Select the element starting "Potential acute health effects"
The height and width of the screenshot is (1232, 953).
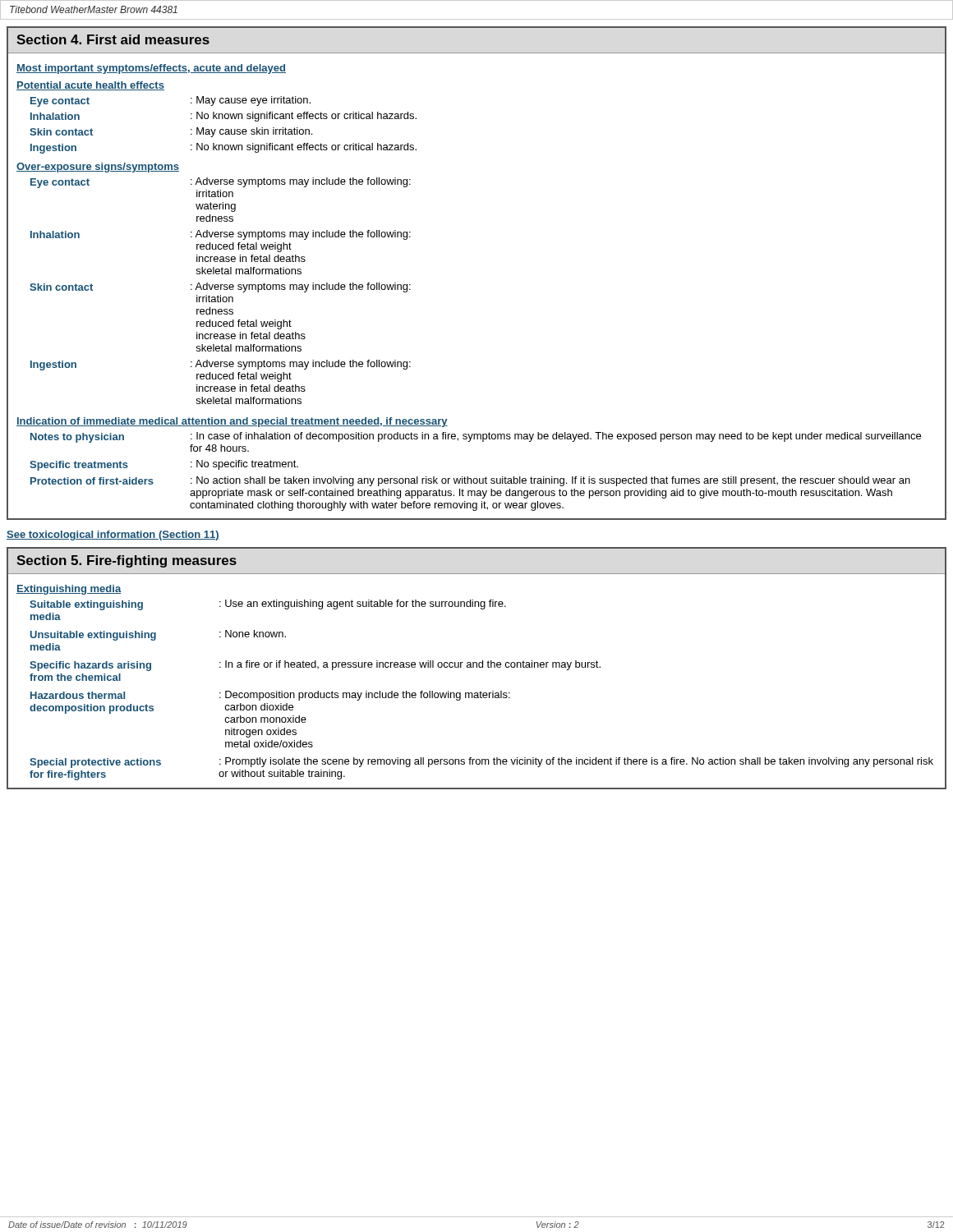click(x=90, y=85)
